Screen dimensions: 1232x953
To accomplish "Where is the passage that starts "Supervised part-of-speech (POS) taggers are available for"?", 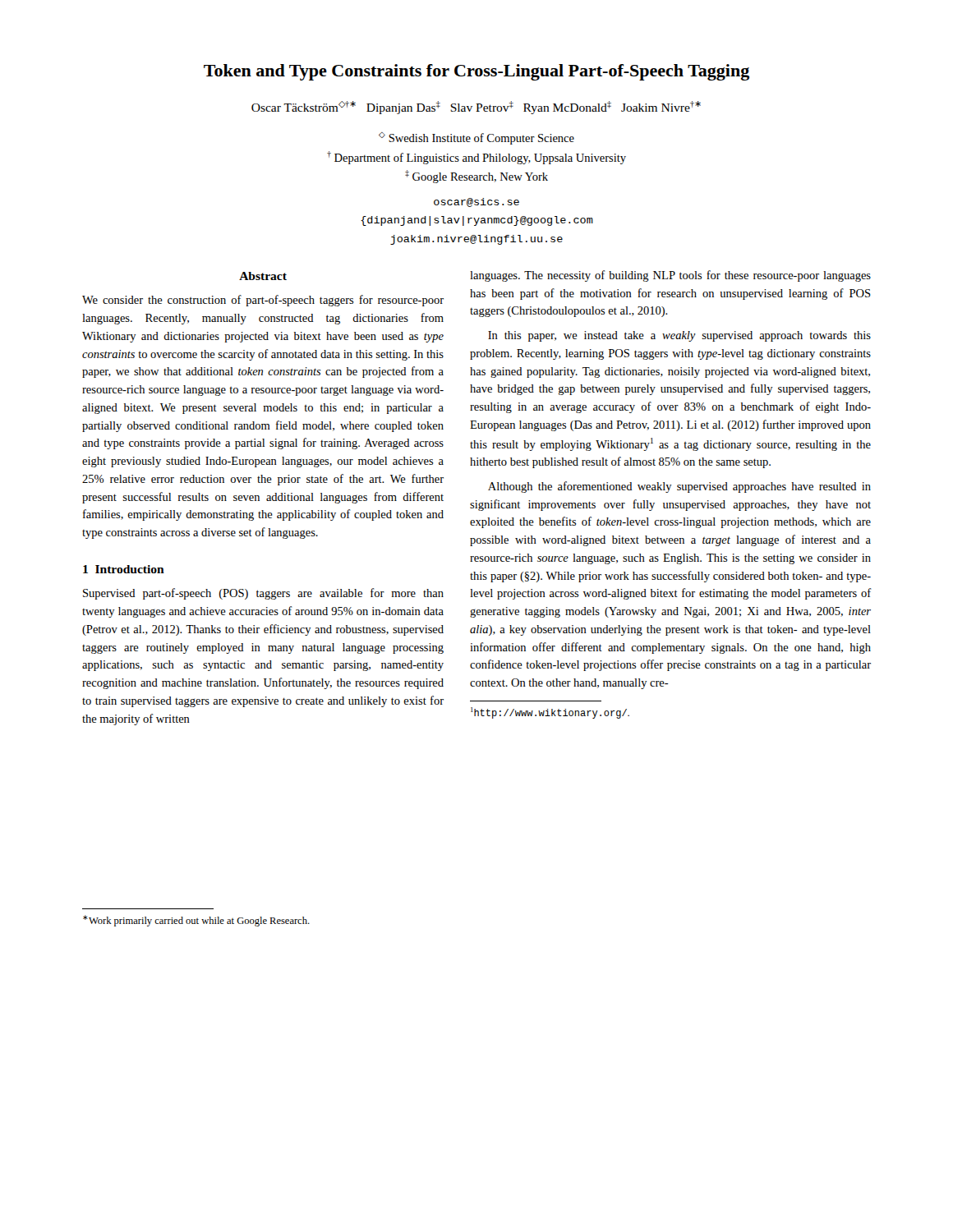I will click(x=263, y=657).
